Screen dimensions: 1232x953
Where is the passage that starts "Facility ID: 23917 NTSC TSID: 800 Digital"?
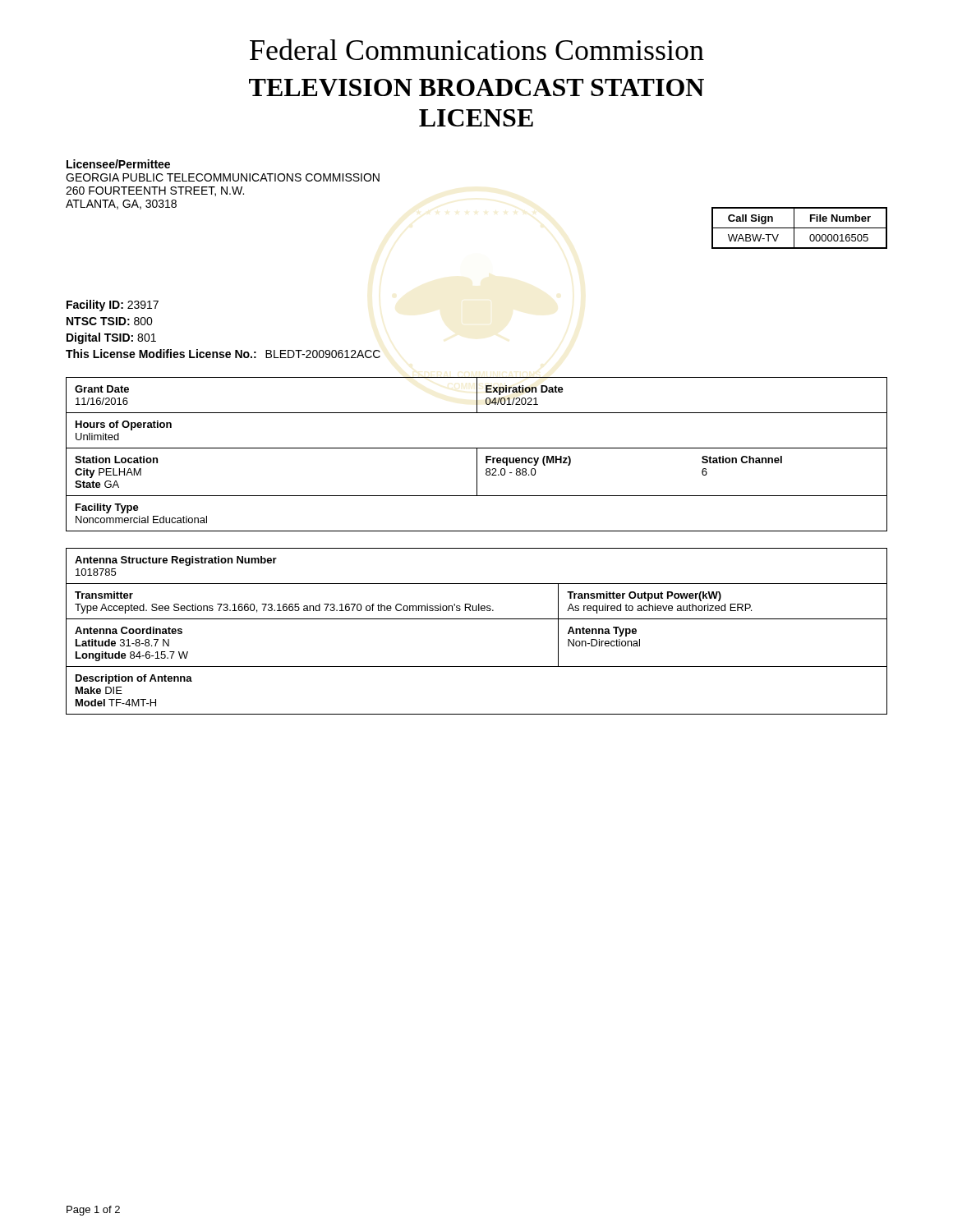tap(113, 306)
